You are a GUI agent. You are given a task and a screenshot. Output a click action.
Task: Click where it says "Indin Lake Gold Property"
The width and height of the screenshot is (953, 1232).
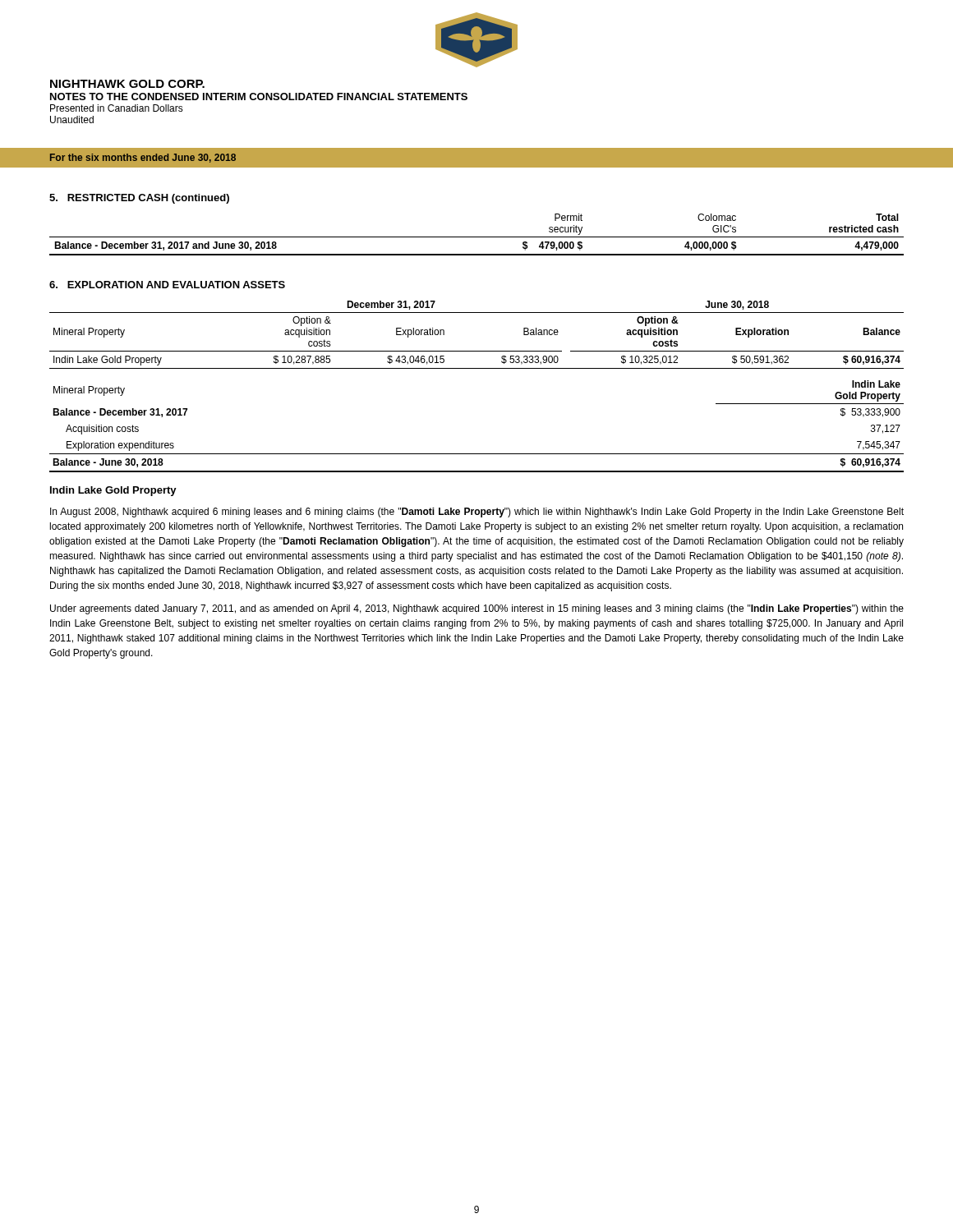click(x=113, y=490)
